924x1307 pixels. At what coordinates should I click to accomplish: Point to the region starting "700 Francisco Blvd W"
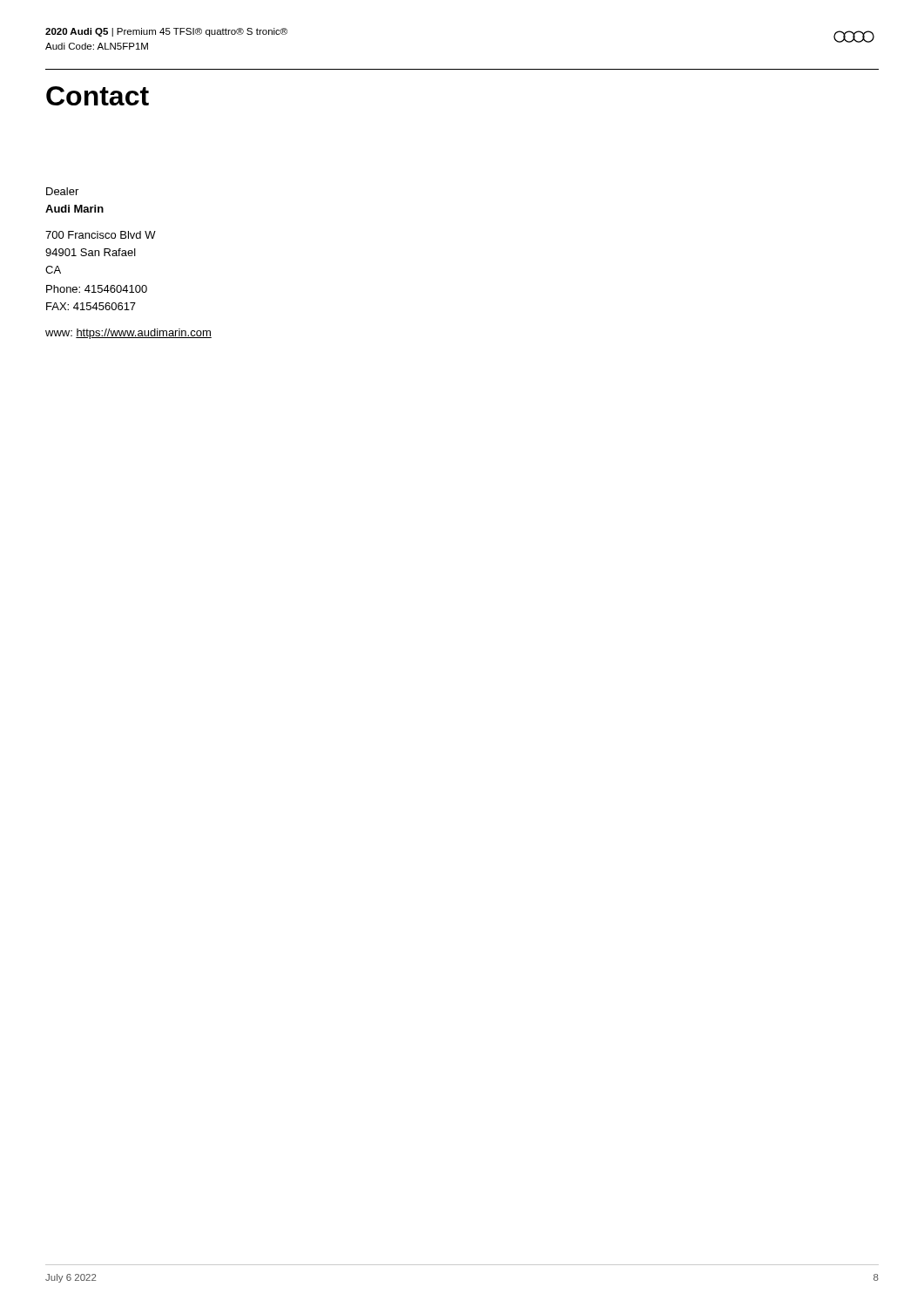click(100, 252)
